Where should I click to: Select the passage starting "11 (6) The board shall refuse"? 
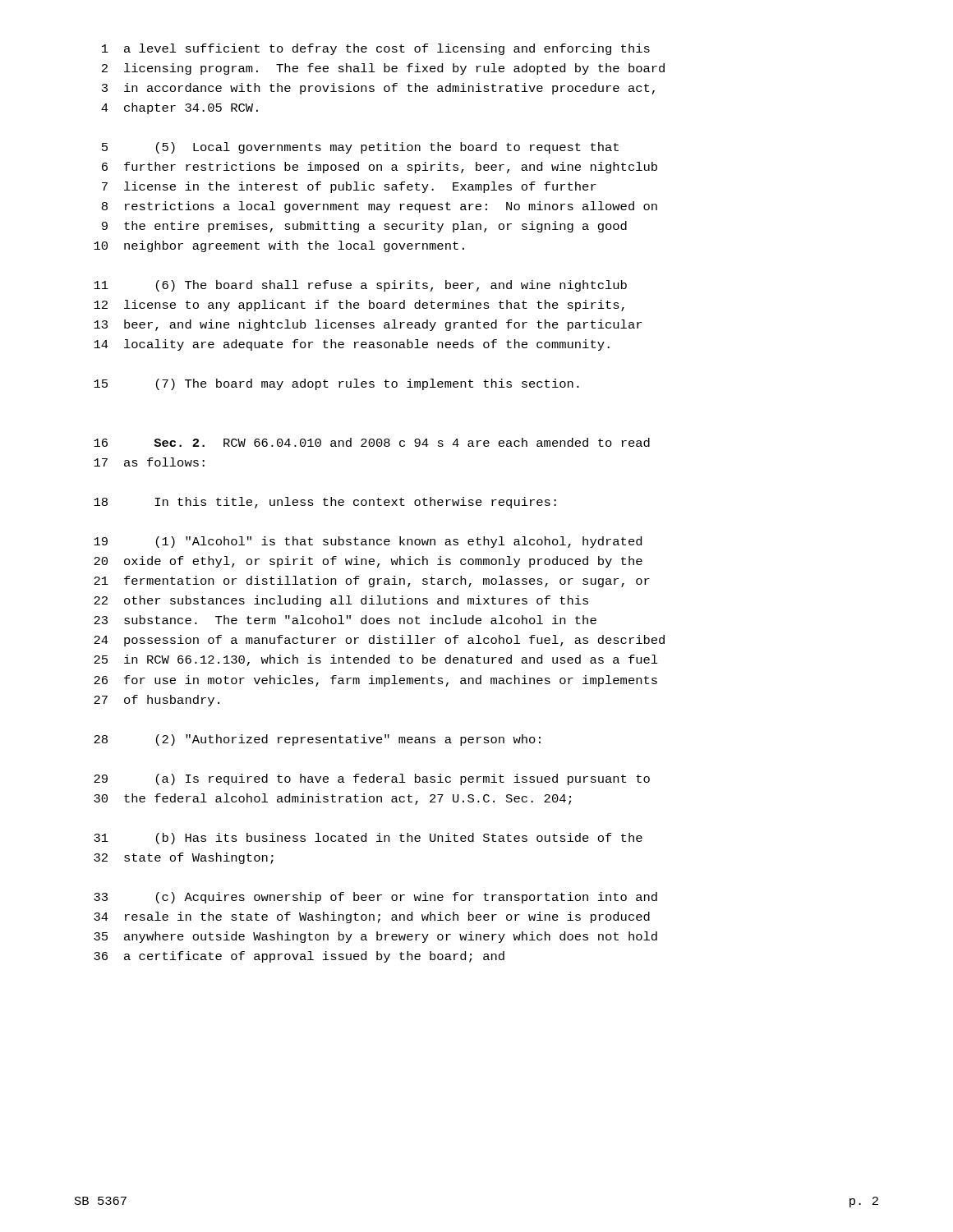476,316
